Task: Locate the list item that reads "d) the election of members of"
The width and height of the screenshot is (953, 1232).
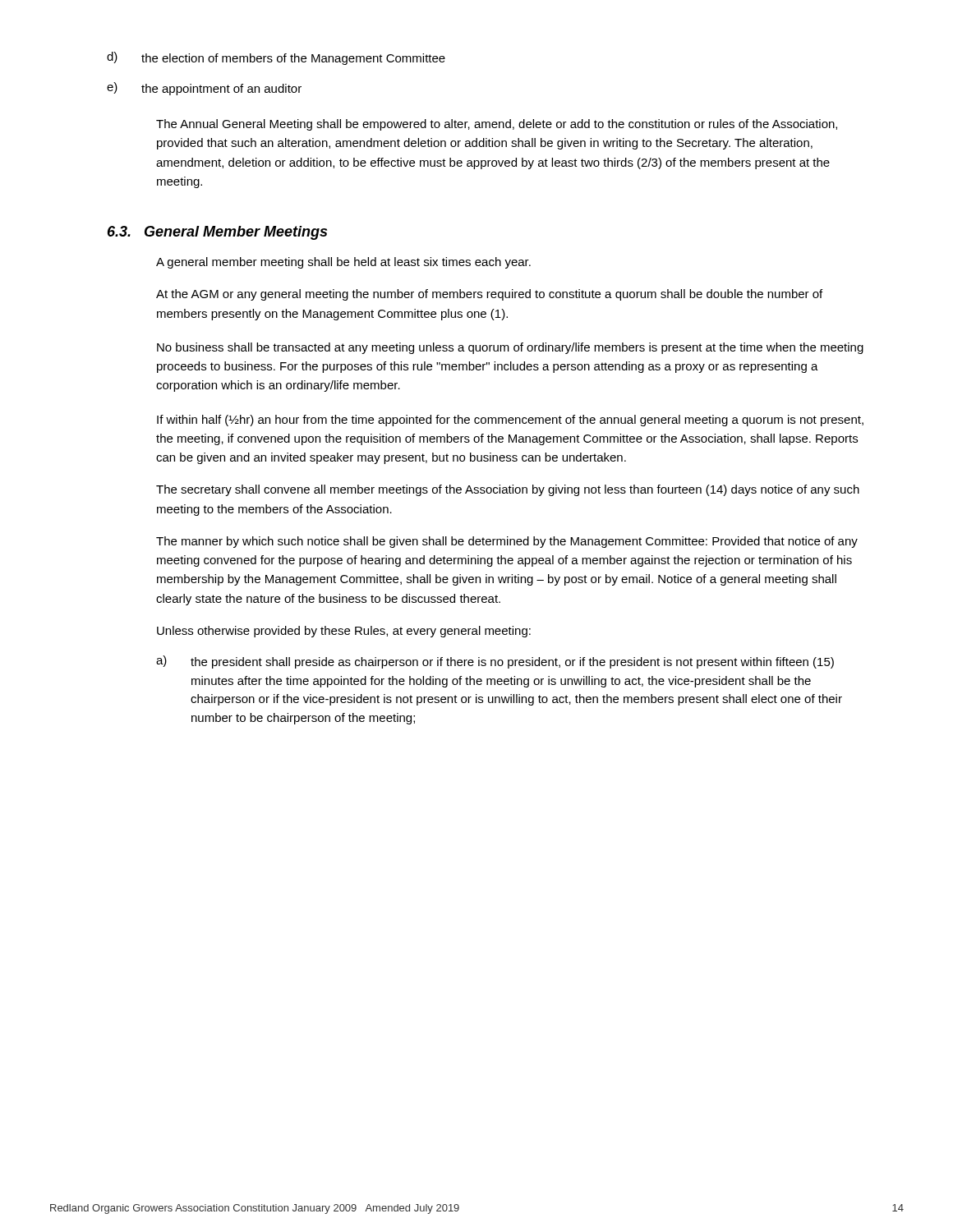Action: point(276,58)
